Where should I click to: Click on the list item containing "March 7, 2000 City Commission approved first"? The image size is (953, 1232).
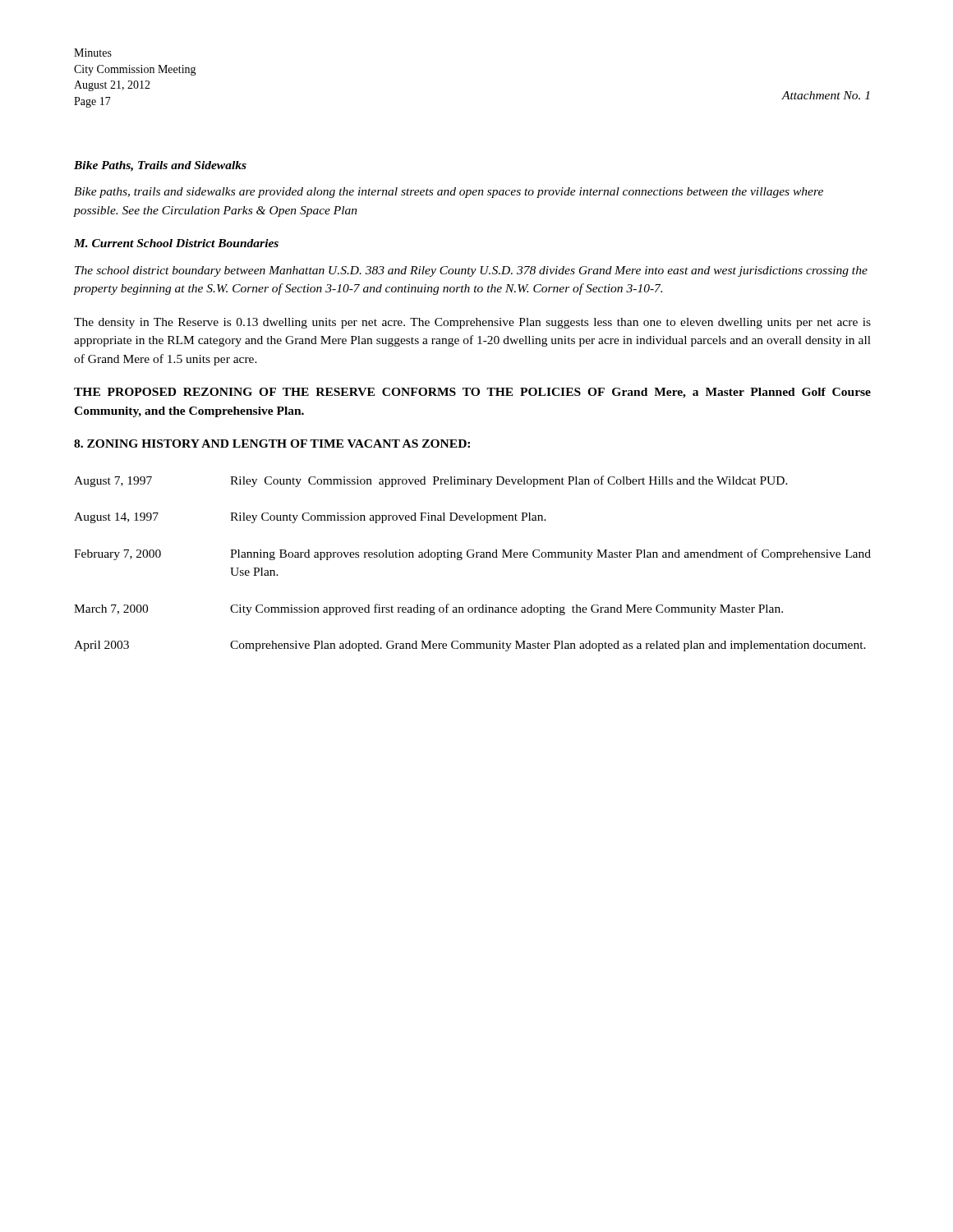[x=472, y=608]
